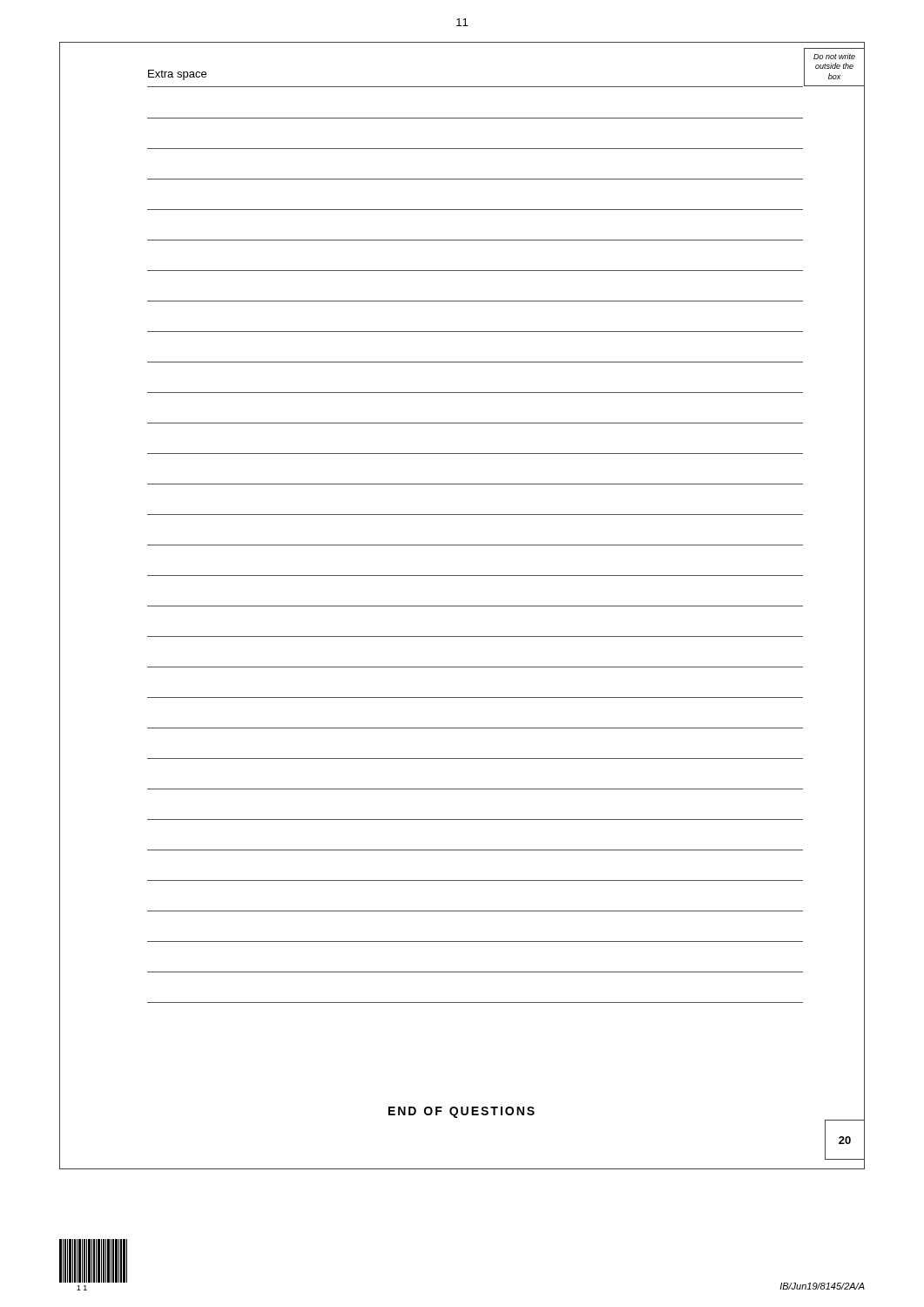The image size is (924, 1307).
Task: Click where it says "Extra space"
Action: [x=177, y=74]
